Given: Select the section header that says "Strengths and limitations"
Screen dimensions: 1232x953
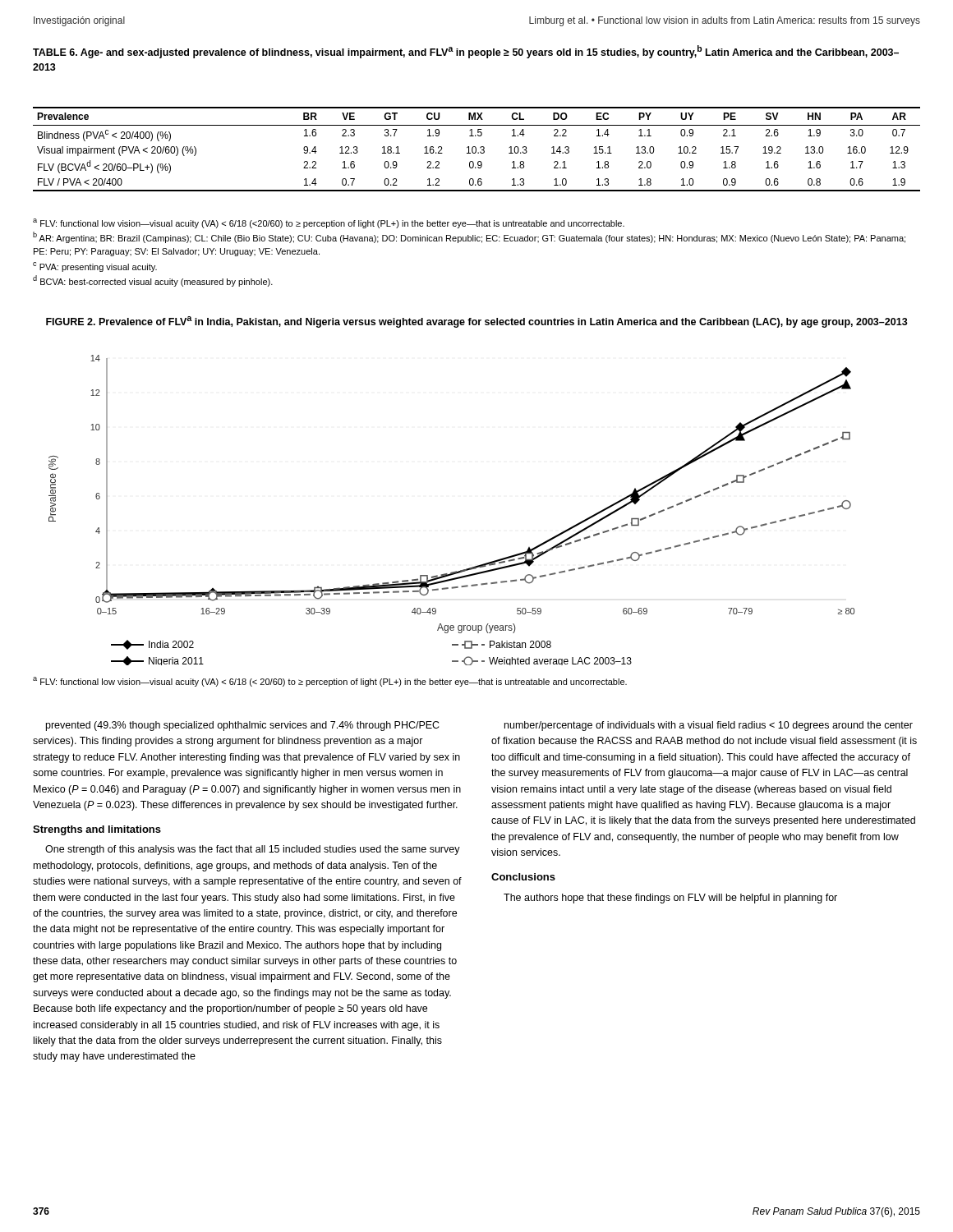Looking at the screenshot, I should pyautogui.click(x=97, y=829).
